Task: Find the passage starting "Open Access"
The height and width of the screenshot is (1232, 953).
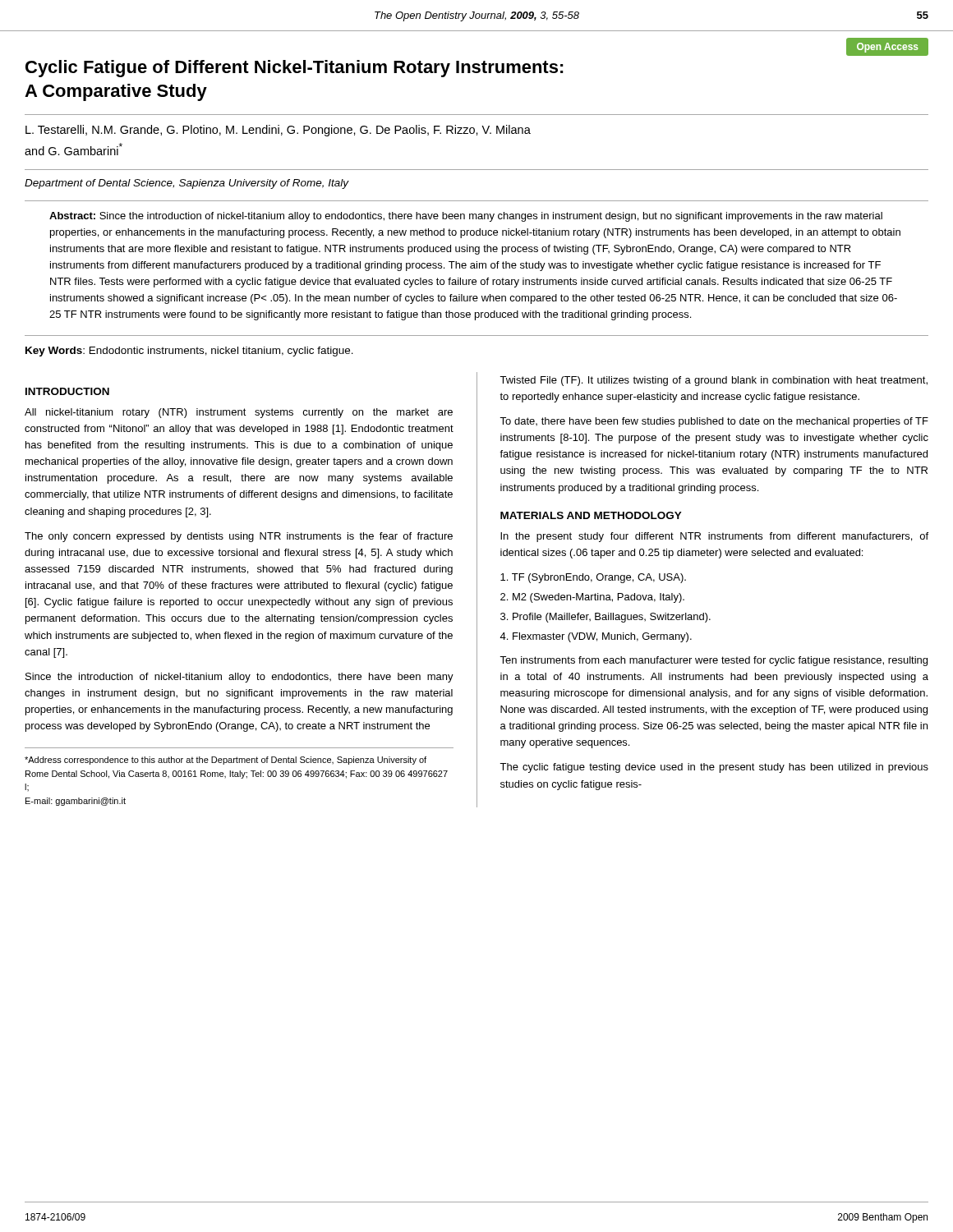Action: (887, 47)
